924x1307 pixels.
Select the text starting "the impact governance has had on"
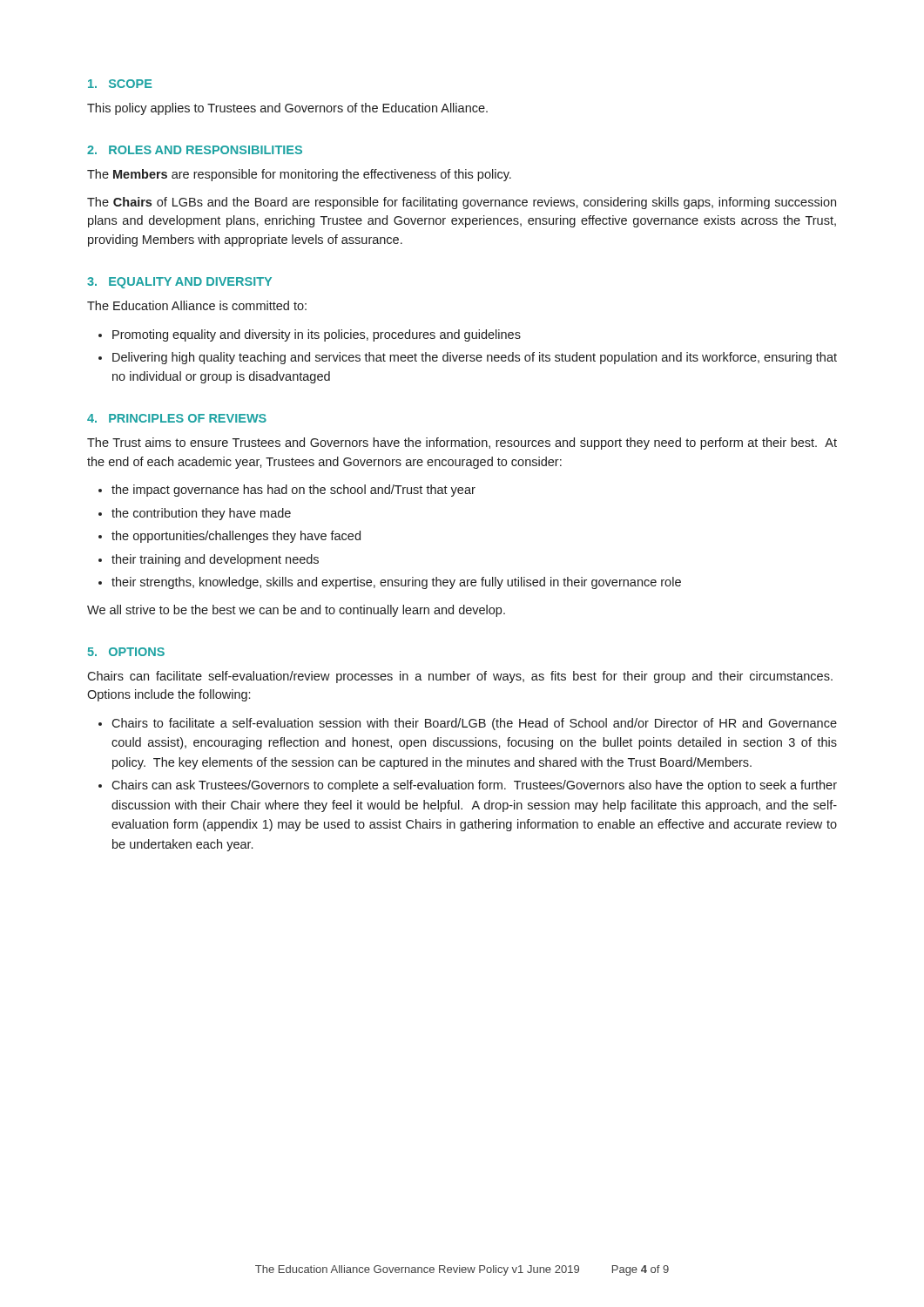click(x=293, y=490)
